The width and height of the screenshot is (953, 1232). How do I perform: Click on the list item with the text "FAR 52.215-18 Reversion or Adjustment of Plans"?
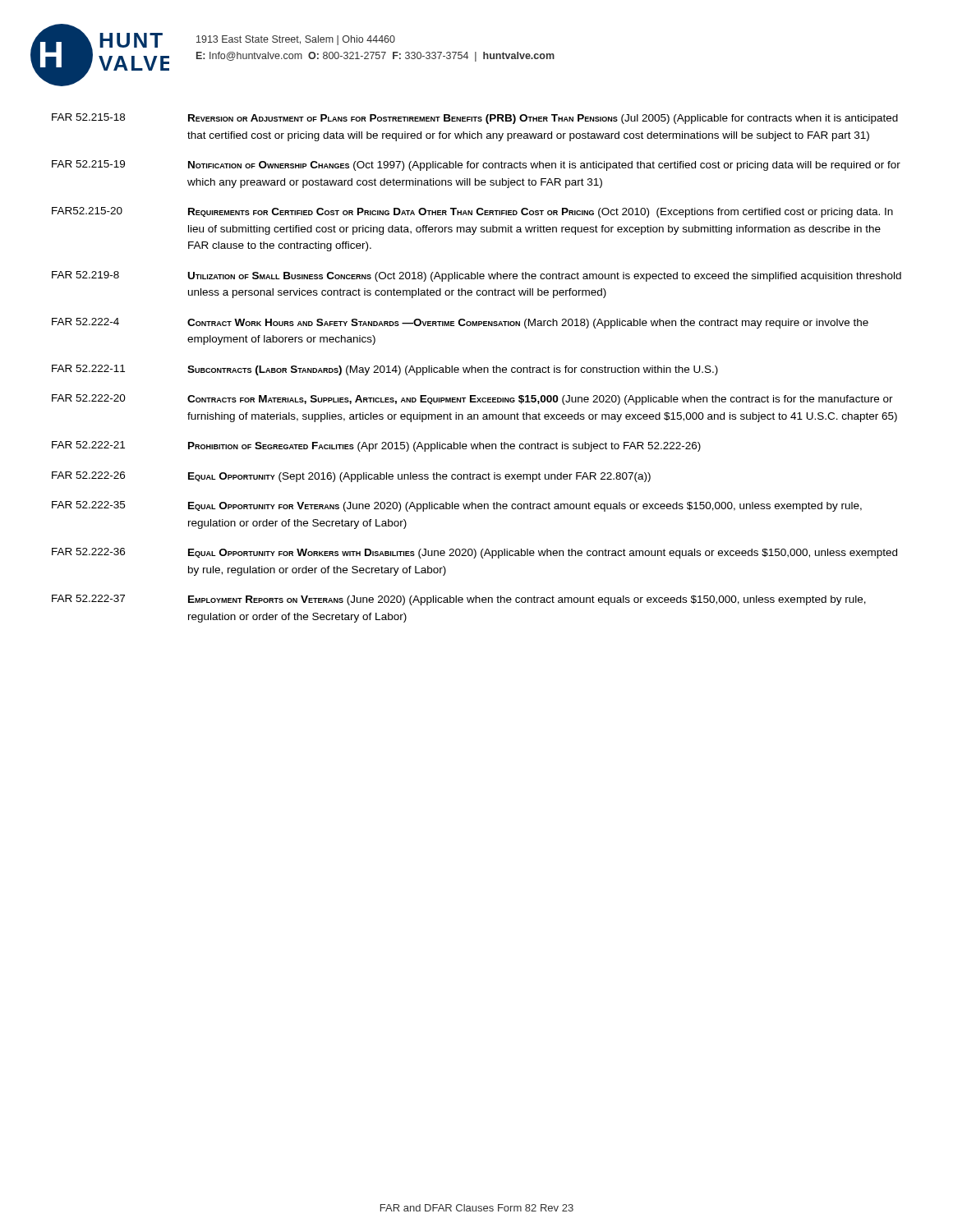[476, 127]
